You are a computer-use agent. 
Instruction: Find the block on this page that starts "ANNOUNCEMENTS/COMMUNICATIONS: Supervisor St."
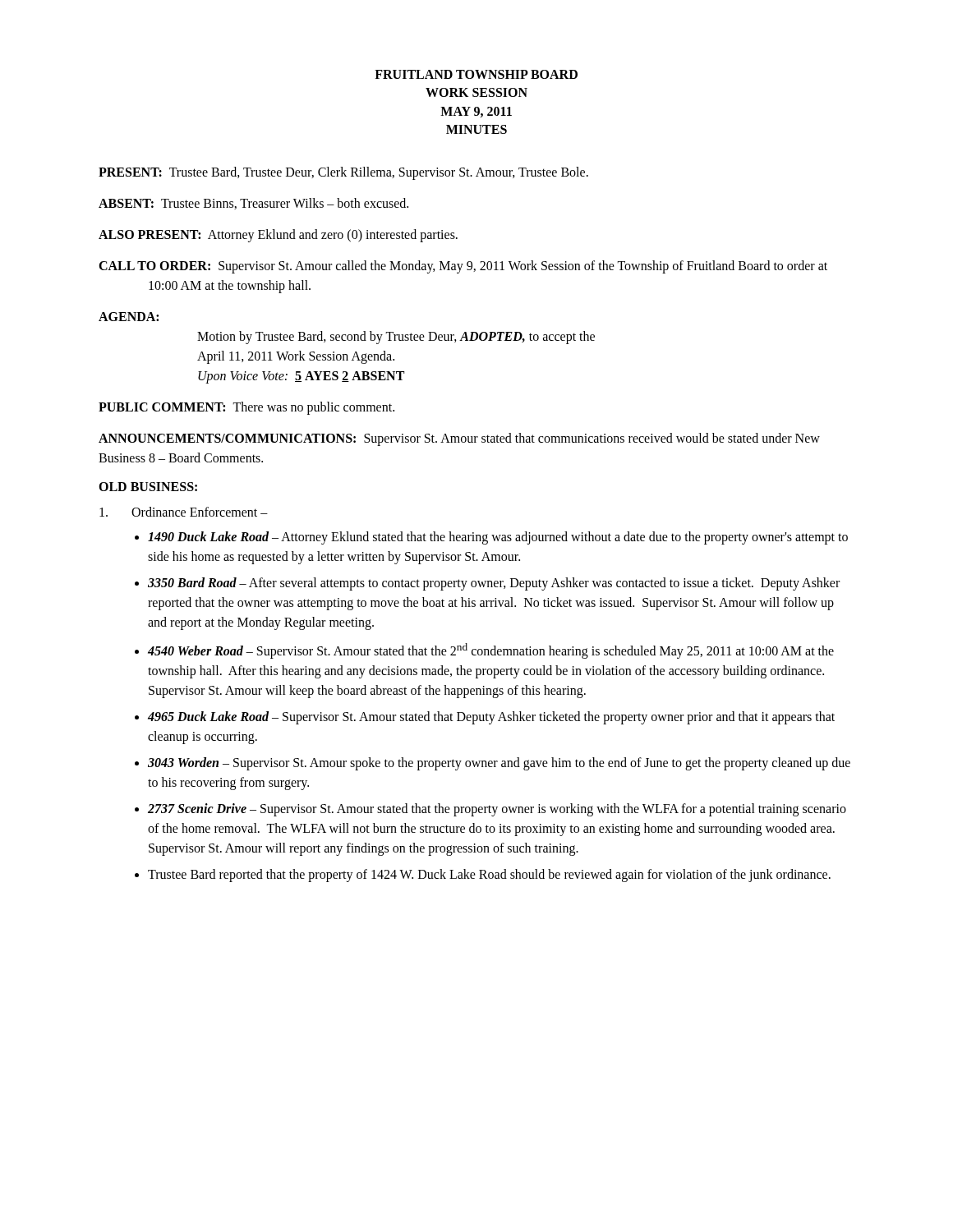459,448
